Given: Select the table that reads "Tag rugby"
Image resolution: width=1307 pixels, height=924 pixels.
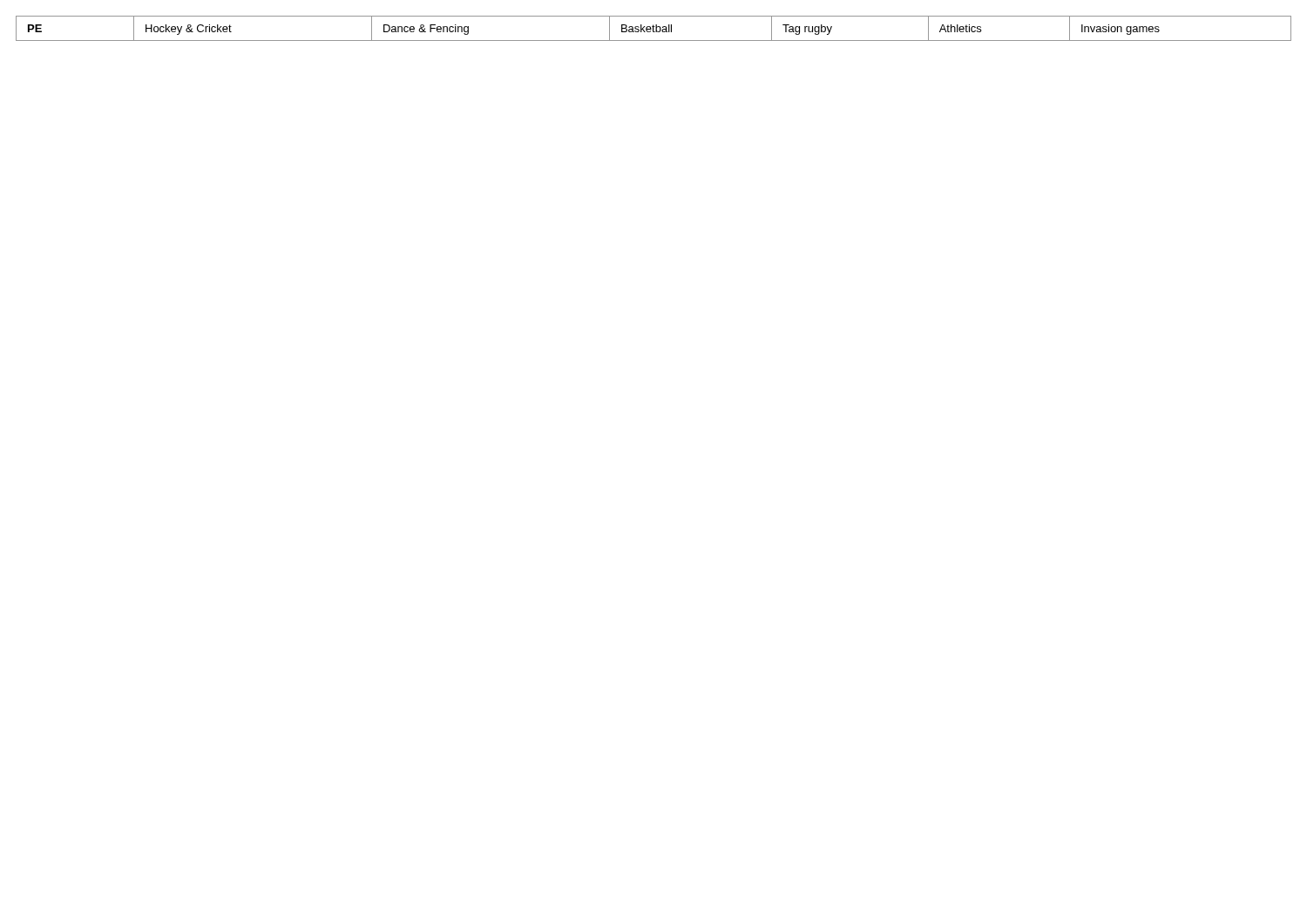Looking at the screenshot, I should 654,28.
